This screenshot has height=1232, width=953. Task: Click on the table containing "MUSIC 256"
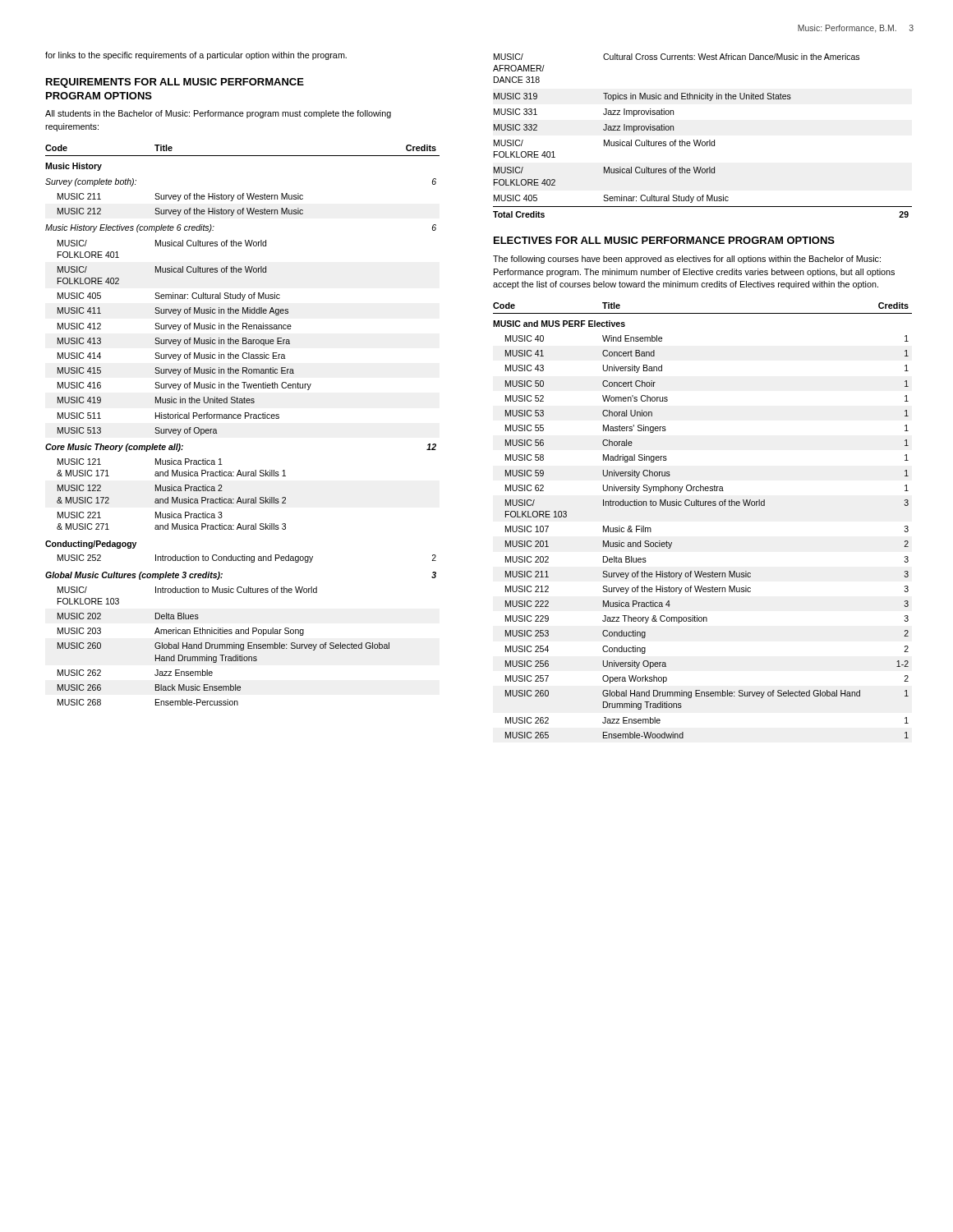pos(702,521)
